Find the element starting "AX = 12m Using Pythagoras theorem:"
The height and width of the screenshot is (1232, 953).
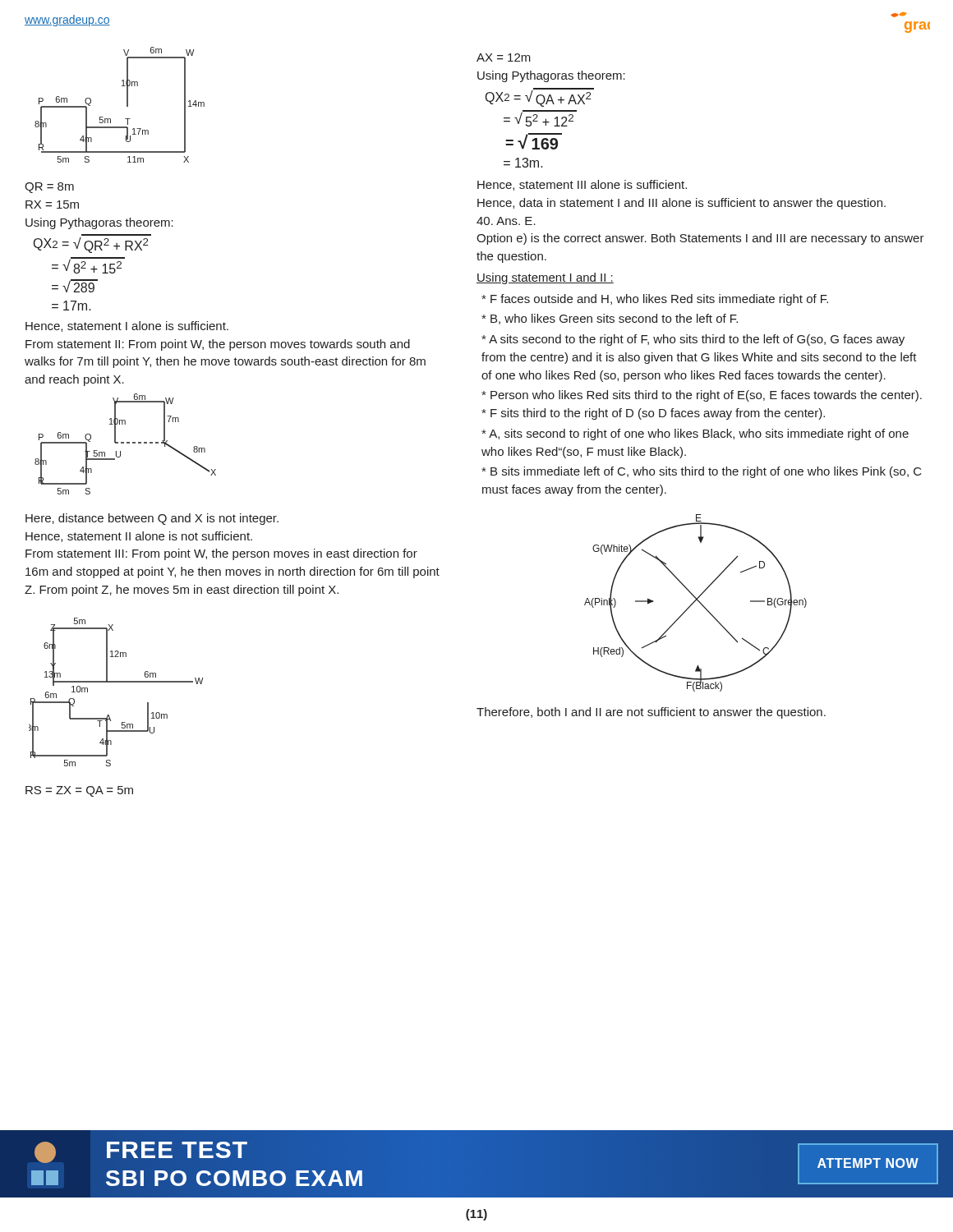551,66
